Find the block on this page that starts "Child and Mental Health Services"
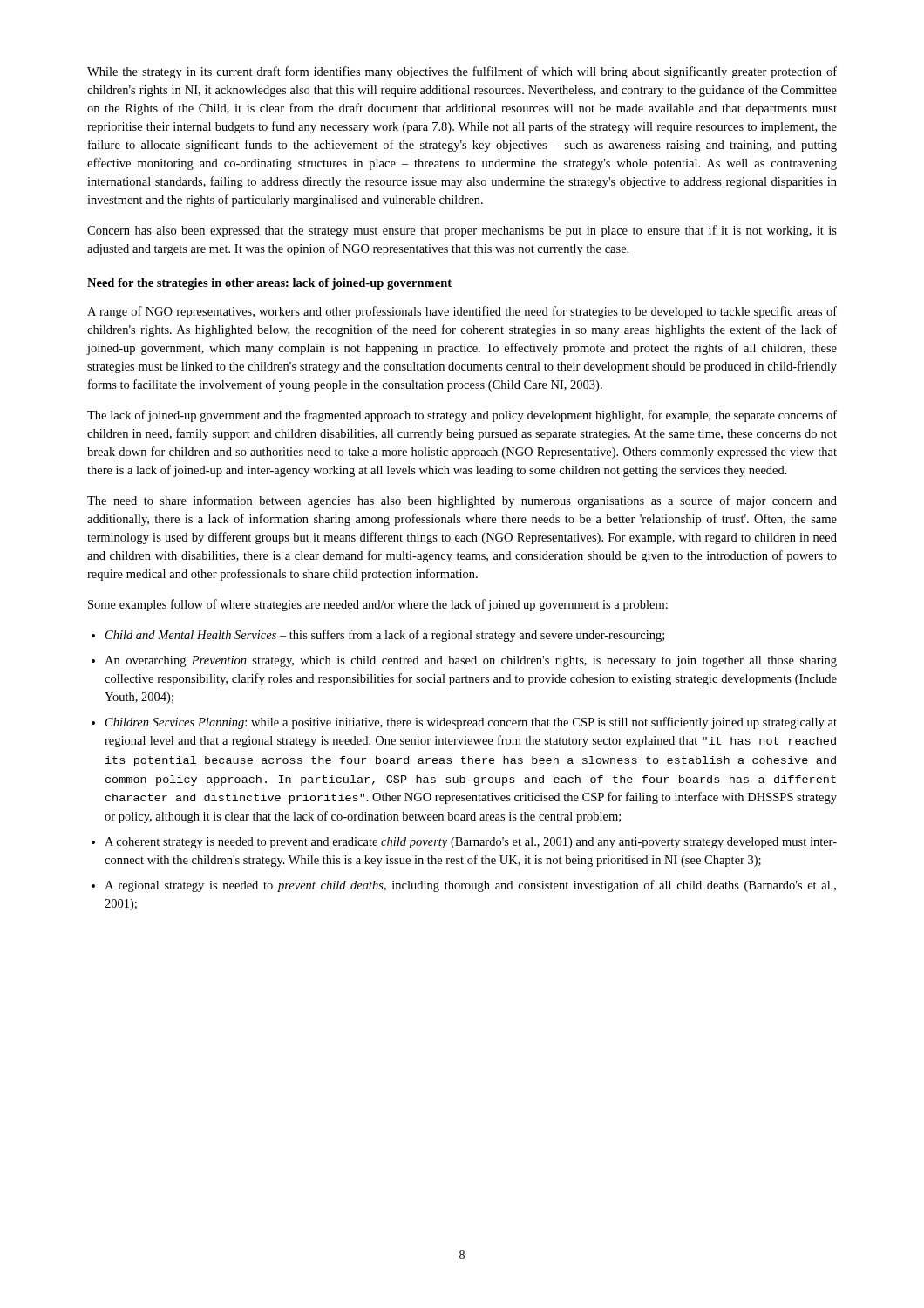This screenshot has width=924, height=1308. coord(385,635)
